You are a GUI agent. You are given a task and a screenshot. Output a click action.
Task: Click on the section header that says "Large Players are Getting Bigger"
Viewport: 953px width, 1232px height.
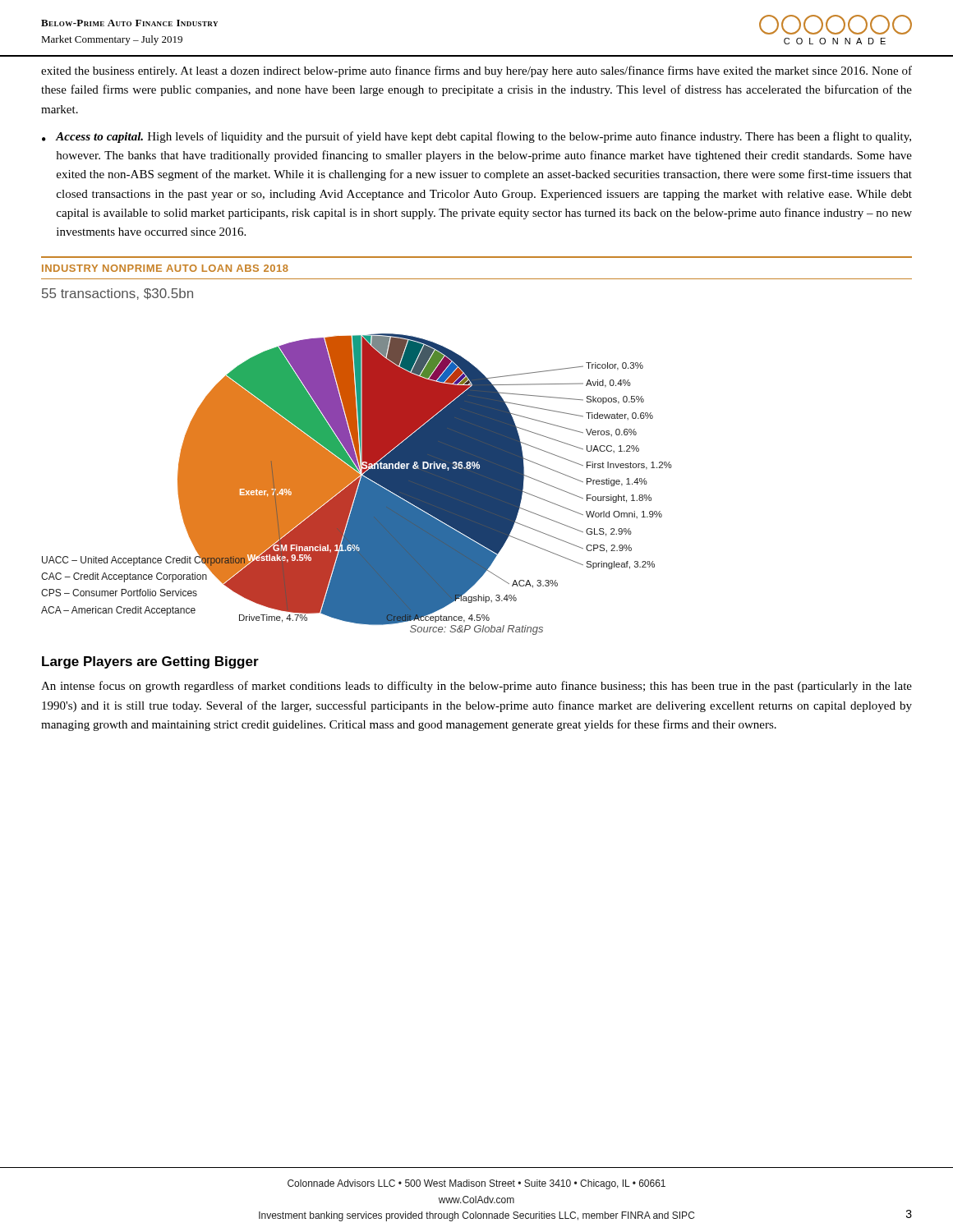[x=150, y=662]
